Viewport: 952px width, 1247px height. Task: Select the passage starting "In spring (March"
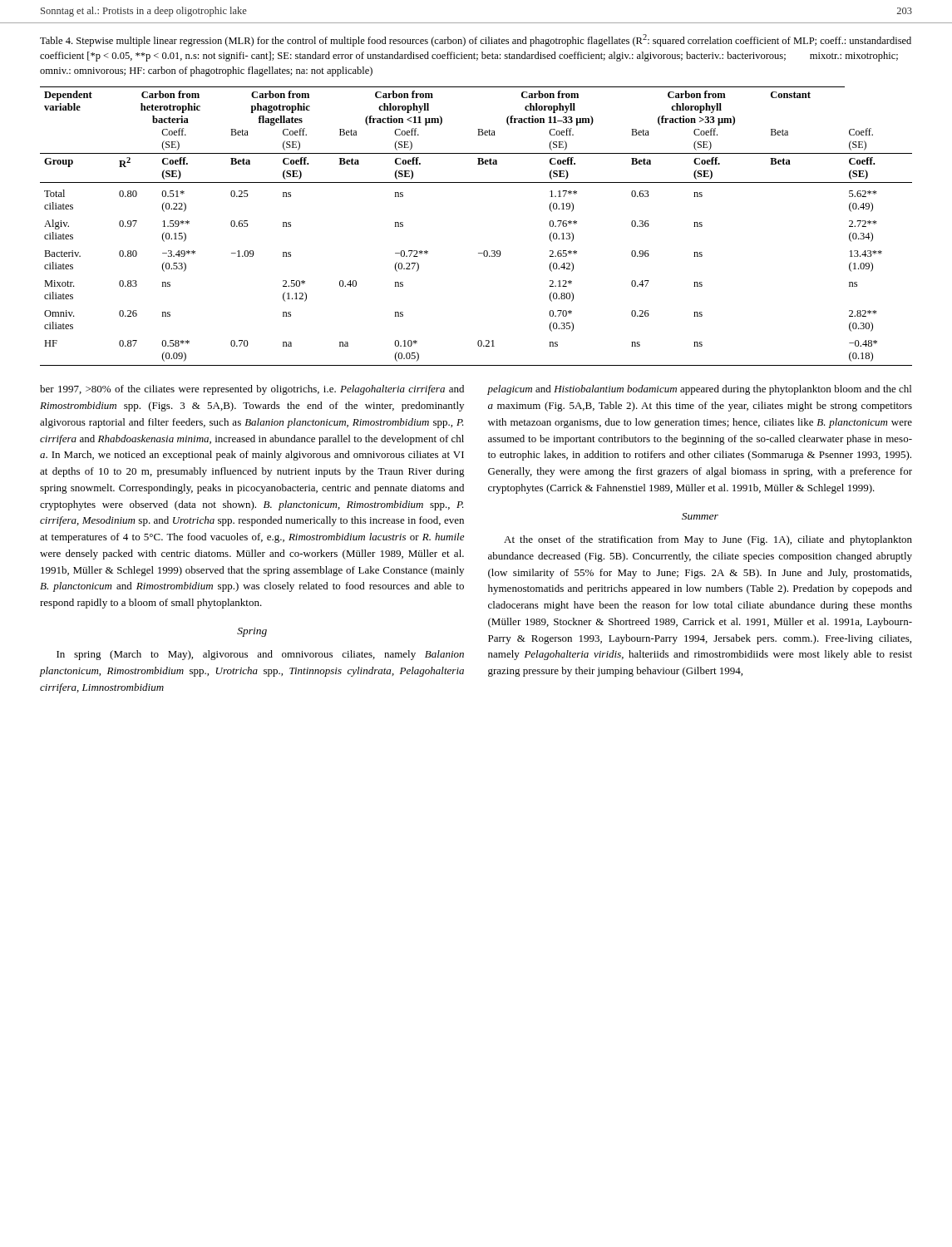(252, 671)
